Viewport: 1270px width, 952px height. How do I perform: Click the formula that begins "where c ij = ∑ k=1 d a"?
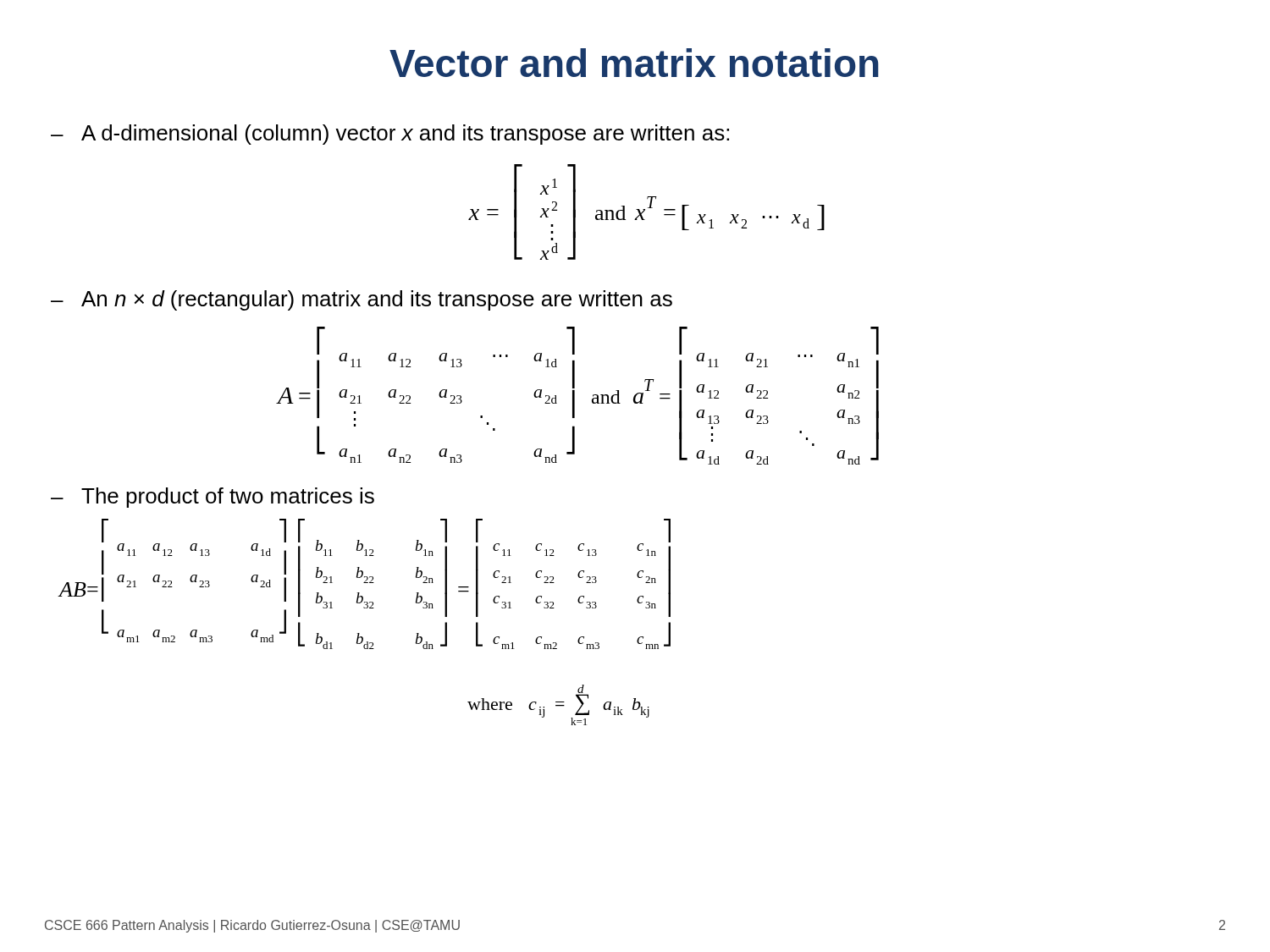pos(635,703)
